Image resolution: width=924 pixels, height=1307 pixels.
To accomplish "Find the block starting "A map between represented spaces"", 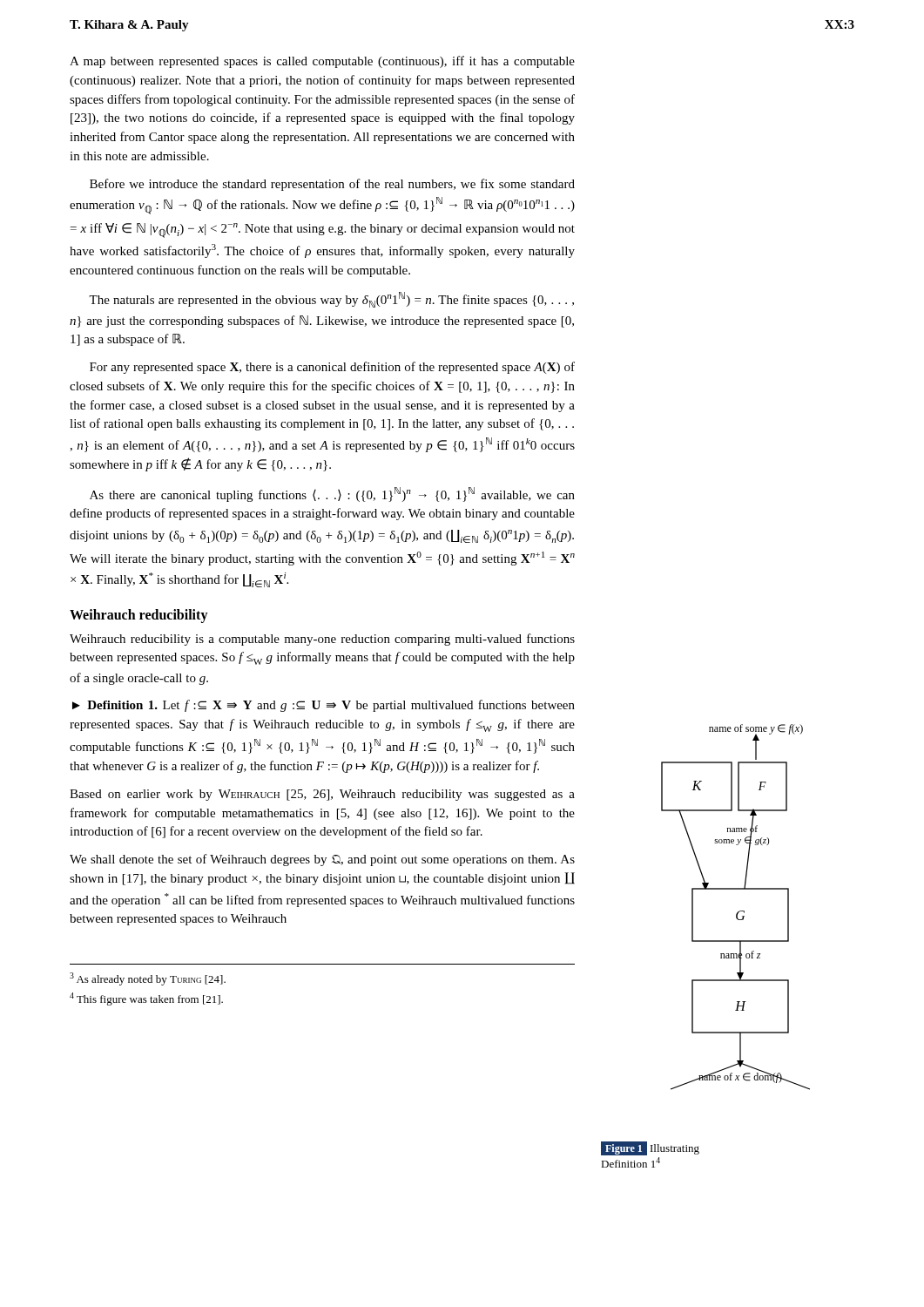I will point(322,109).
